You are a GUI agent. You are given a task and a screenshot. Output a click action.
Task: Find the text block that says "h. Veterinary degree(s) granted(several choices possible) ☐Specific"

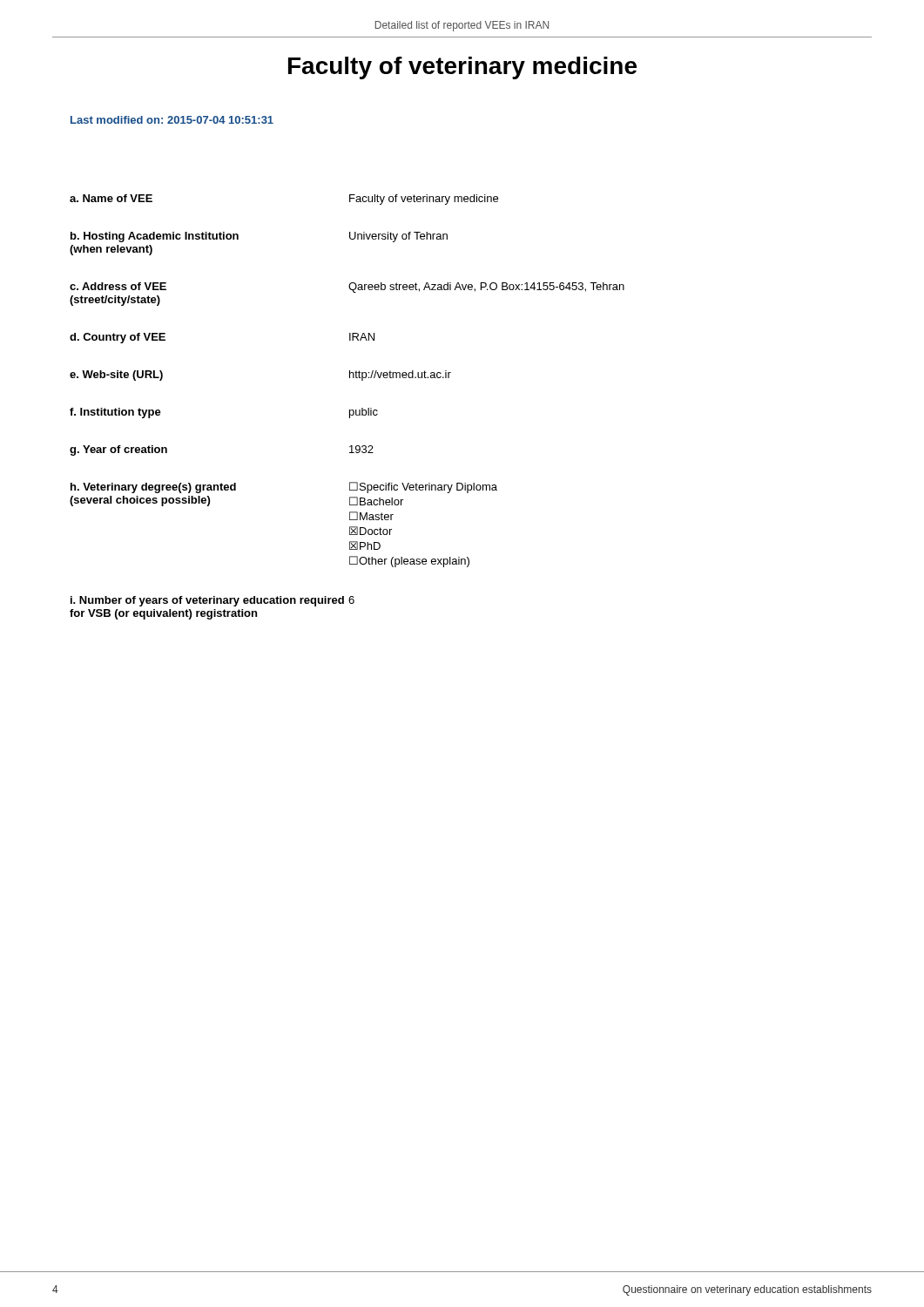(154, 488)
